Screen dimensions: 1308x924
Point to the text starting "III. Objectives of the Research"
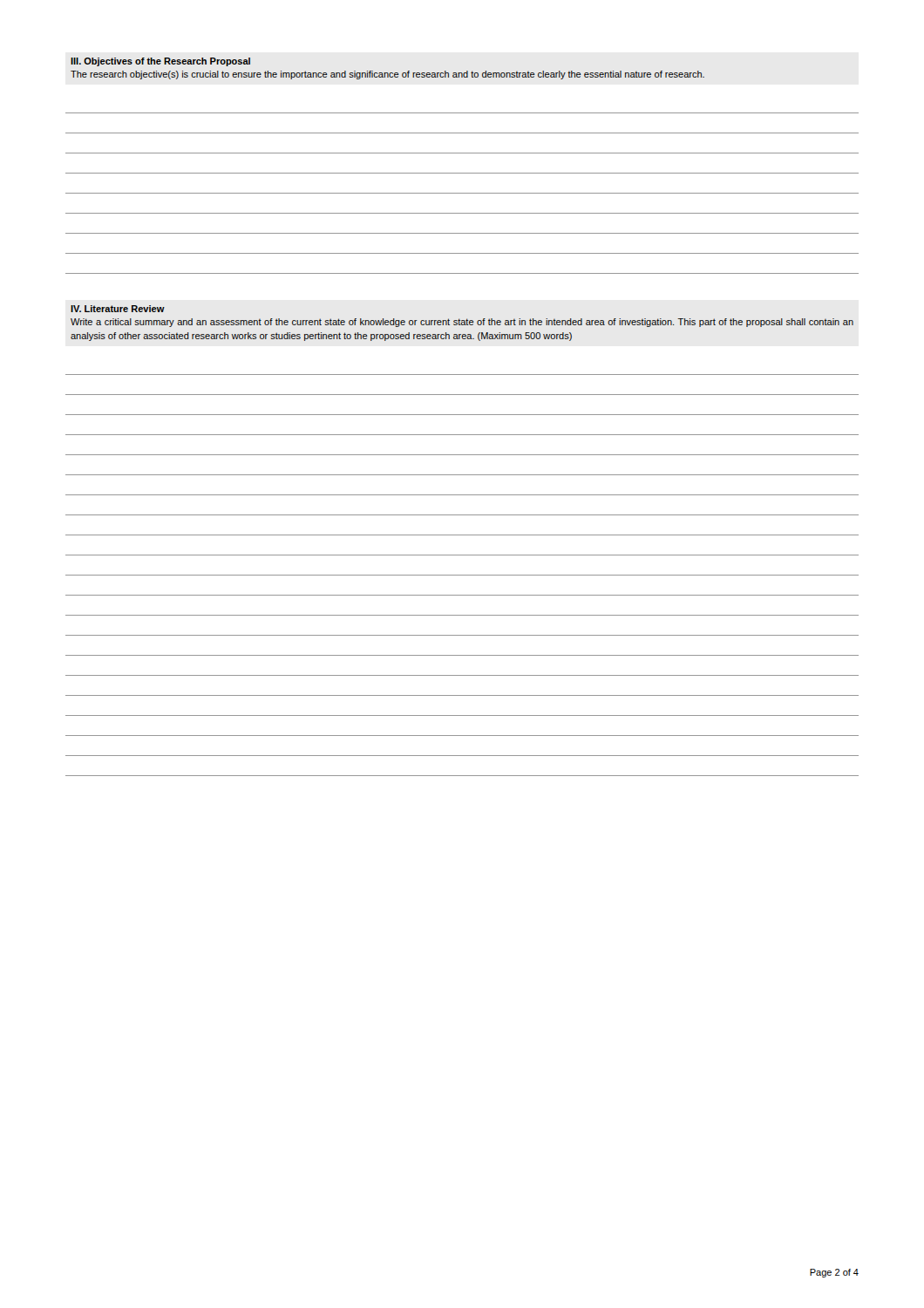[x=462, y=69]
